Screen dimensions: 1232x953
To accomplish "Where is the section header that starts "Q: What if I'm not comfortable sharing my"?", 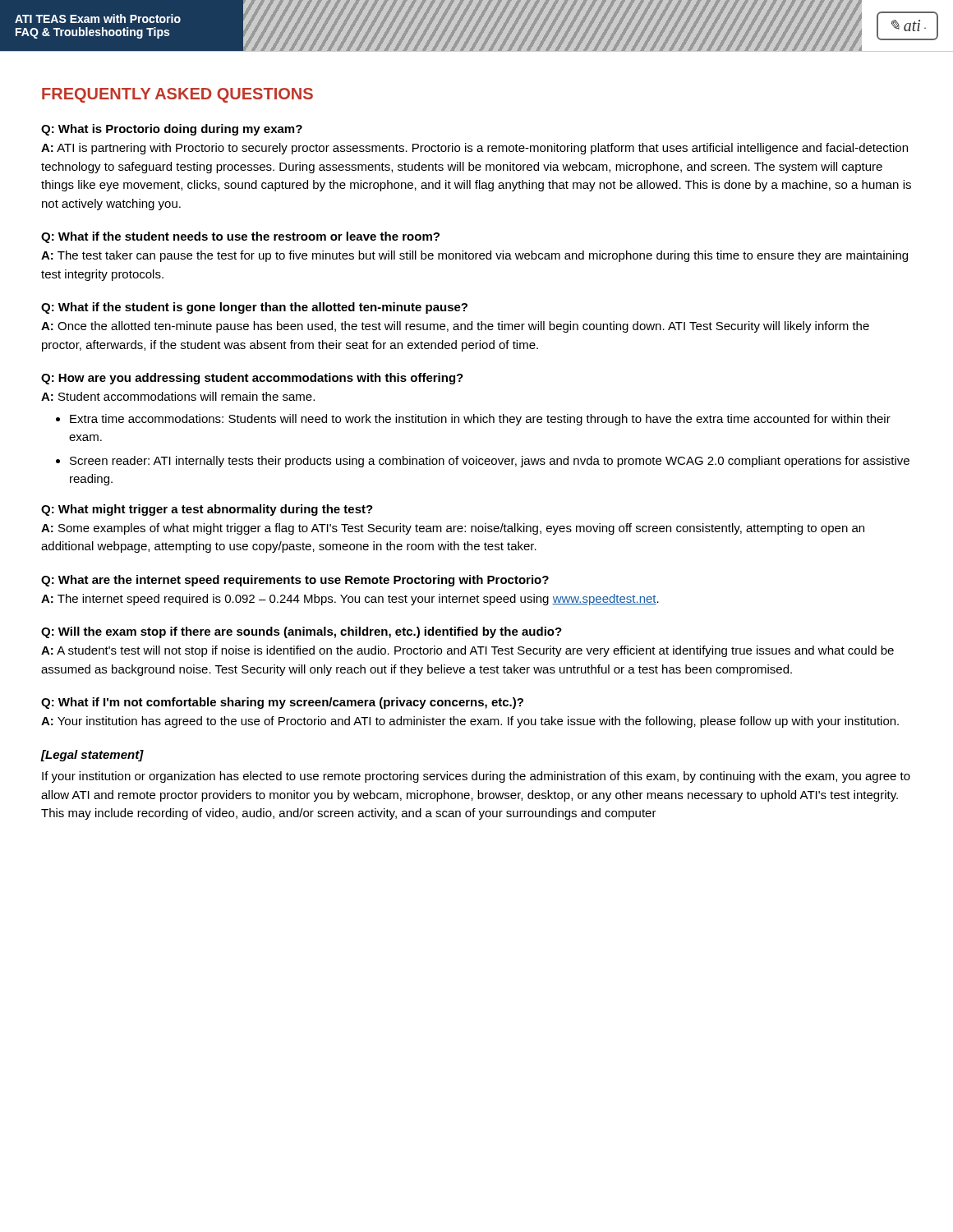I will point(283,702).
